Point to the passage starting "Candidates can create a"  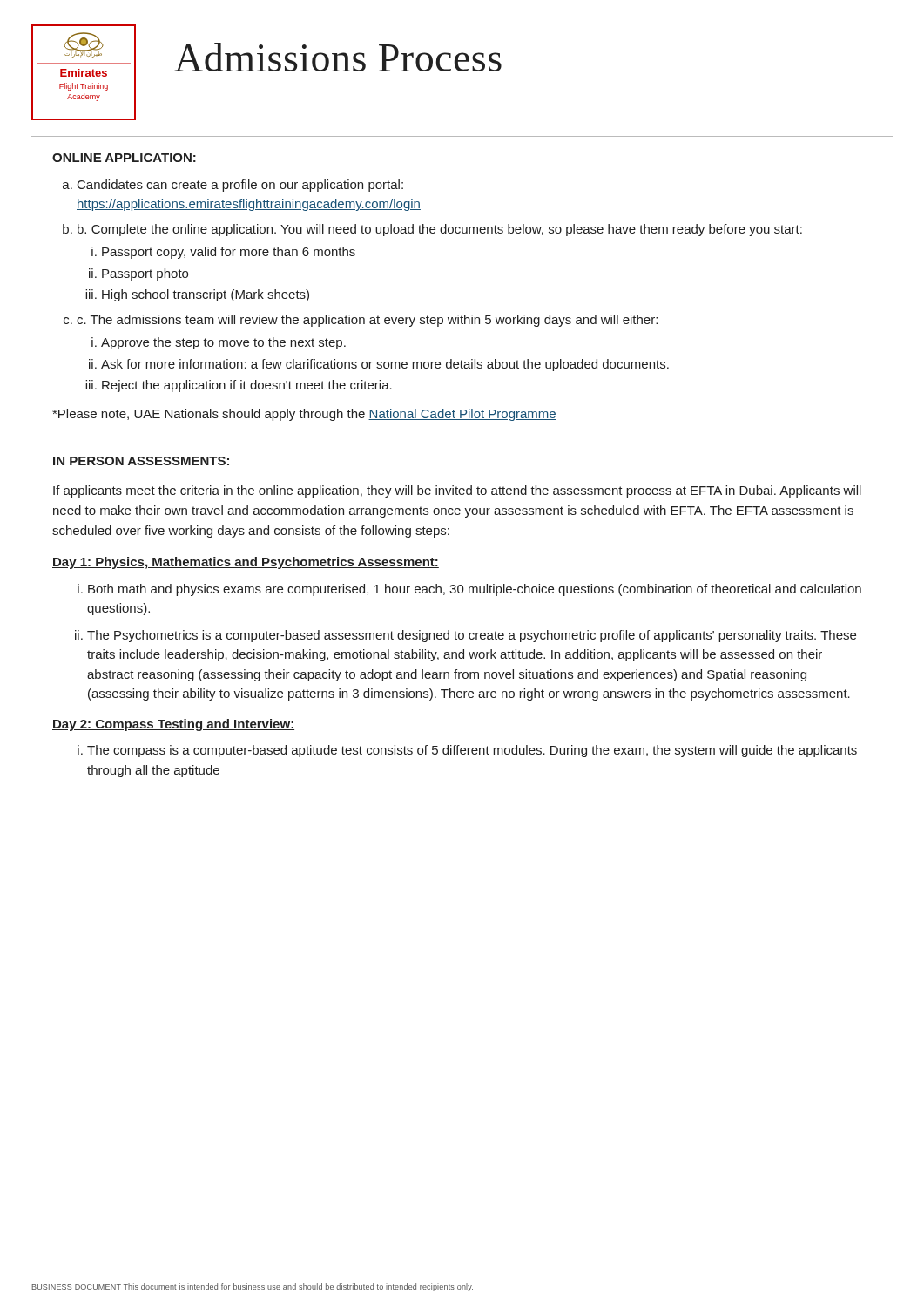tap(249, 194)
